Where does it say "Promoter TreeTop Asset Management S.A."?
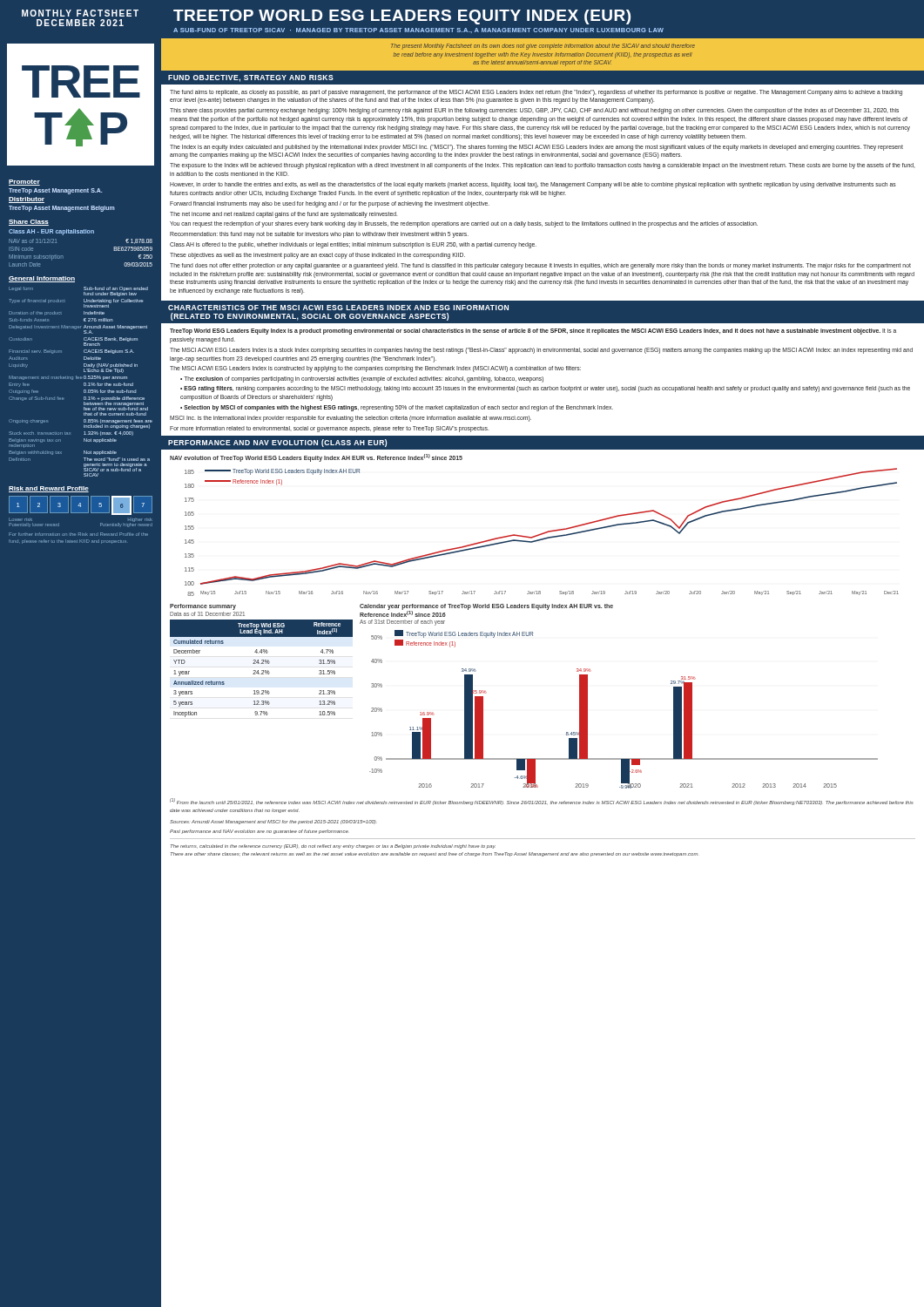 pyautogui.click(x=81, y=186)
